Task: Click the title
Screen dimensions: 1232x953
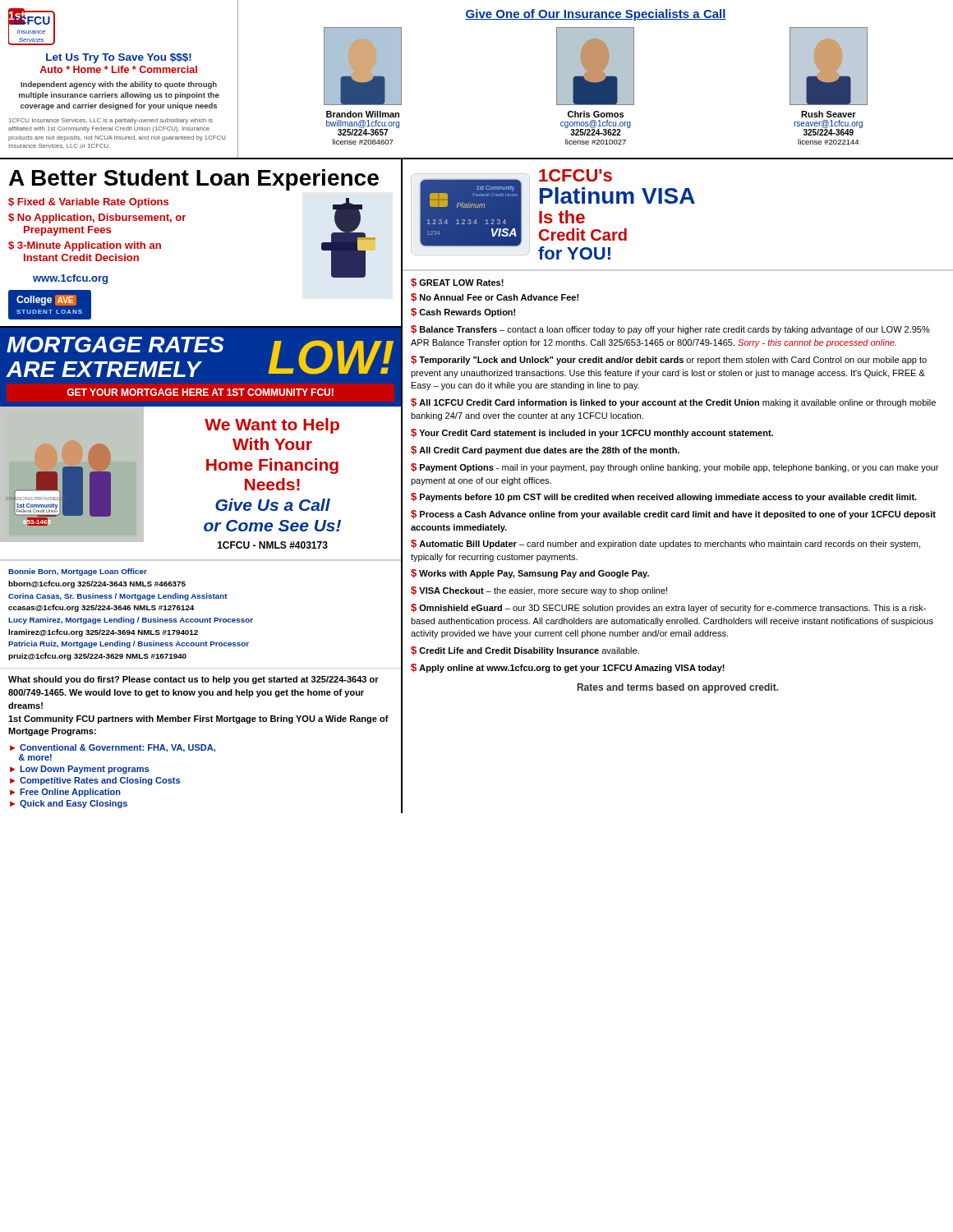Action: [194, 178]
